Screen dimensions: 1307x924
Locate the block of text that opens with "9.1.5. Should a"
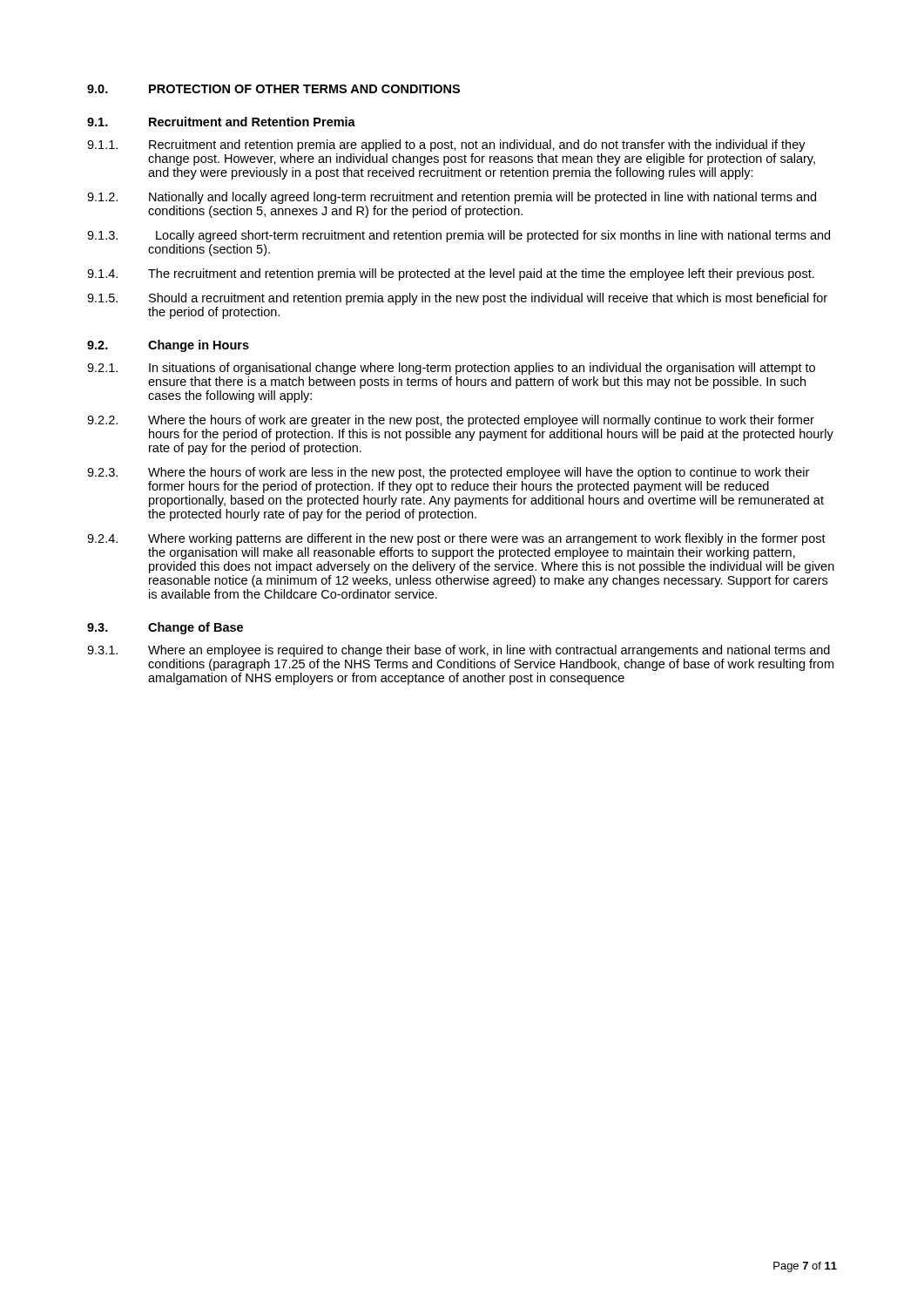click(462, 305)
